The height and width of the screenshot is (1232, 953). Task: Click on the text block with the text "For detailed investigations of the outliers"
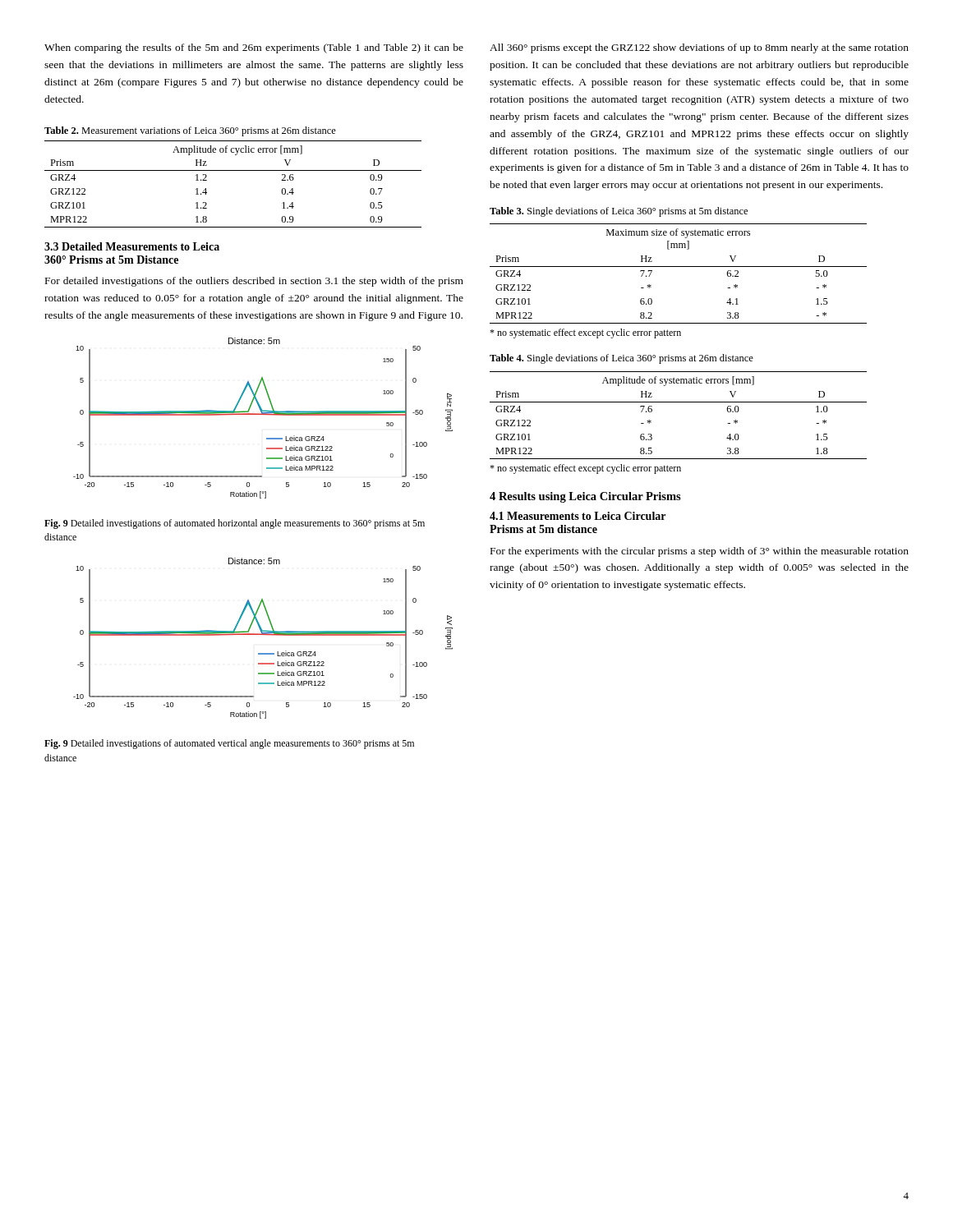254,297
